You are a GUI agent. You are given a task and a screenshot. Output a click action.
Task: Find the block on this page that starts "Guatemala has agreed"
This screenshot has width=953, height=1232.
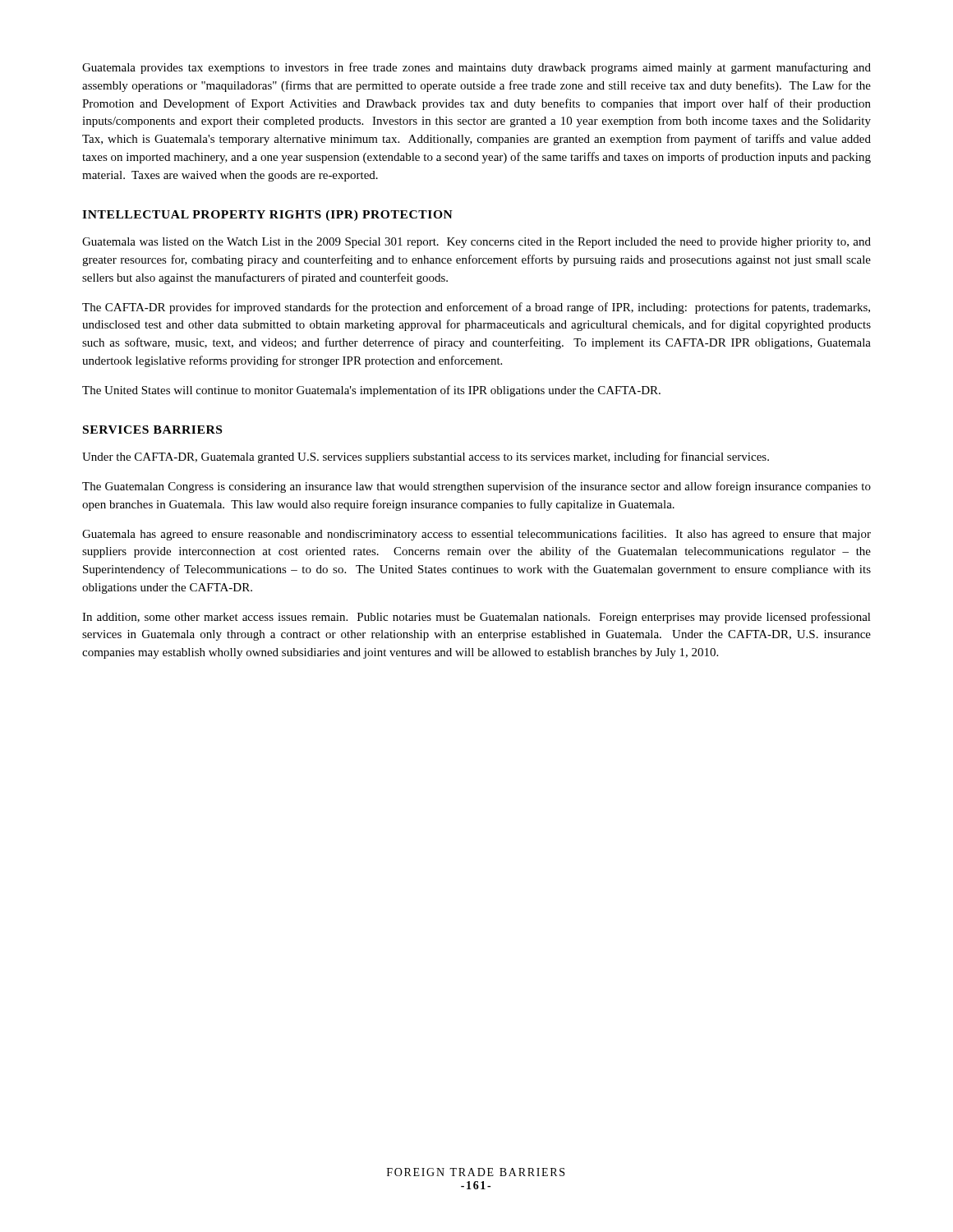(476, 560)
